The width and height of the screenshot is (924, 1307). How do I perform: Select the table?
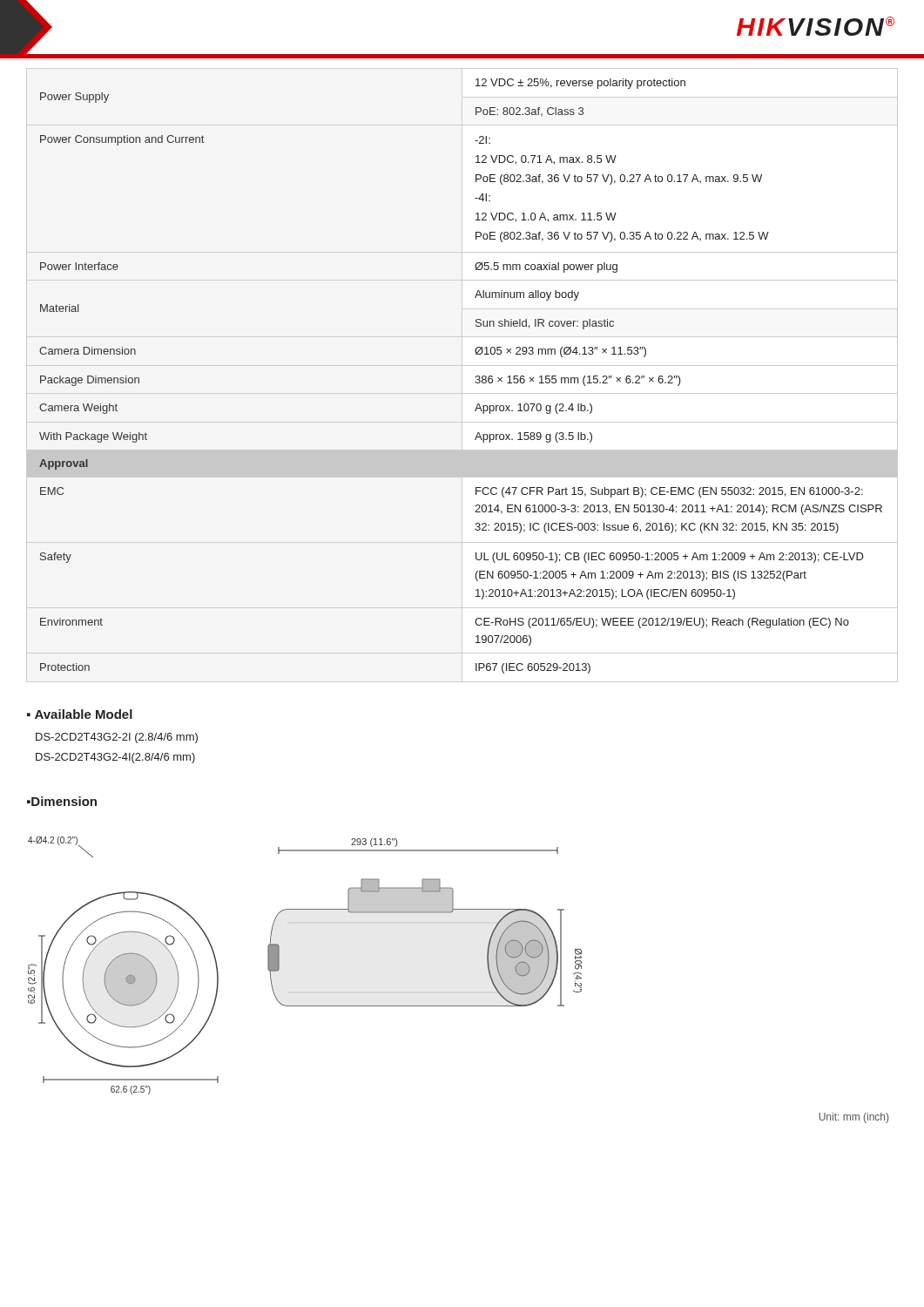tap(462, 375)
